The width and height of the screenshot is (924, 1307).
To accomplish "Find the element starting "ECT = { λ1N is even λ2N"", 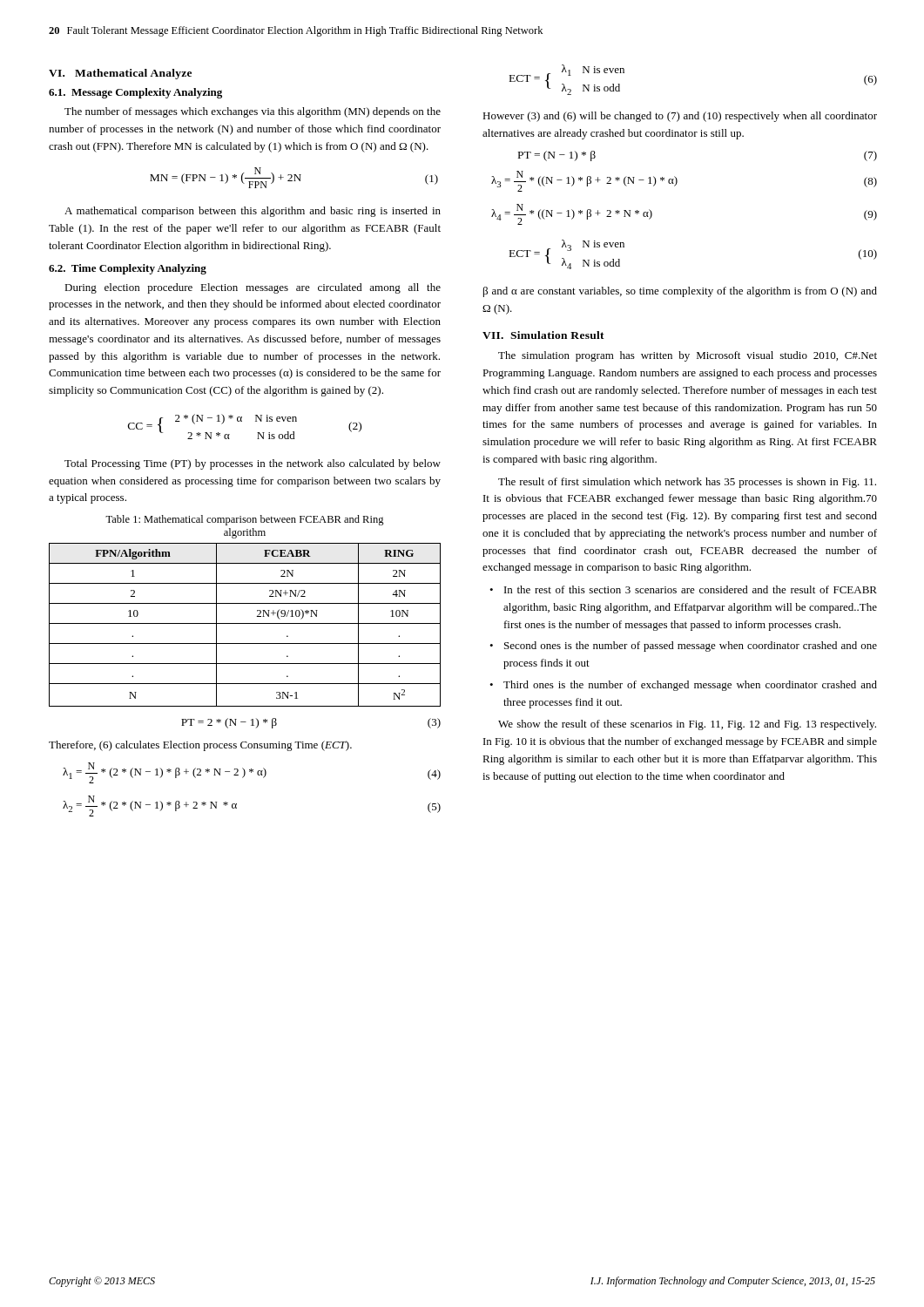I will pos(568,75).
